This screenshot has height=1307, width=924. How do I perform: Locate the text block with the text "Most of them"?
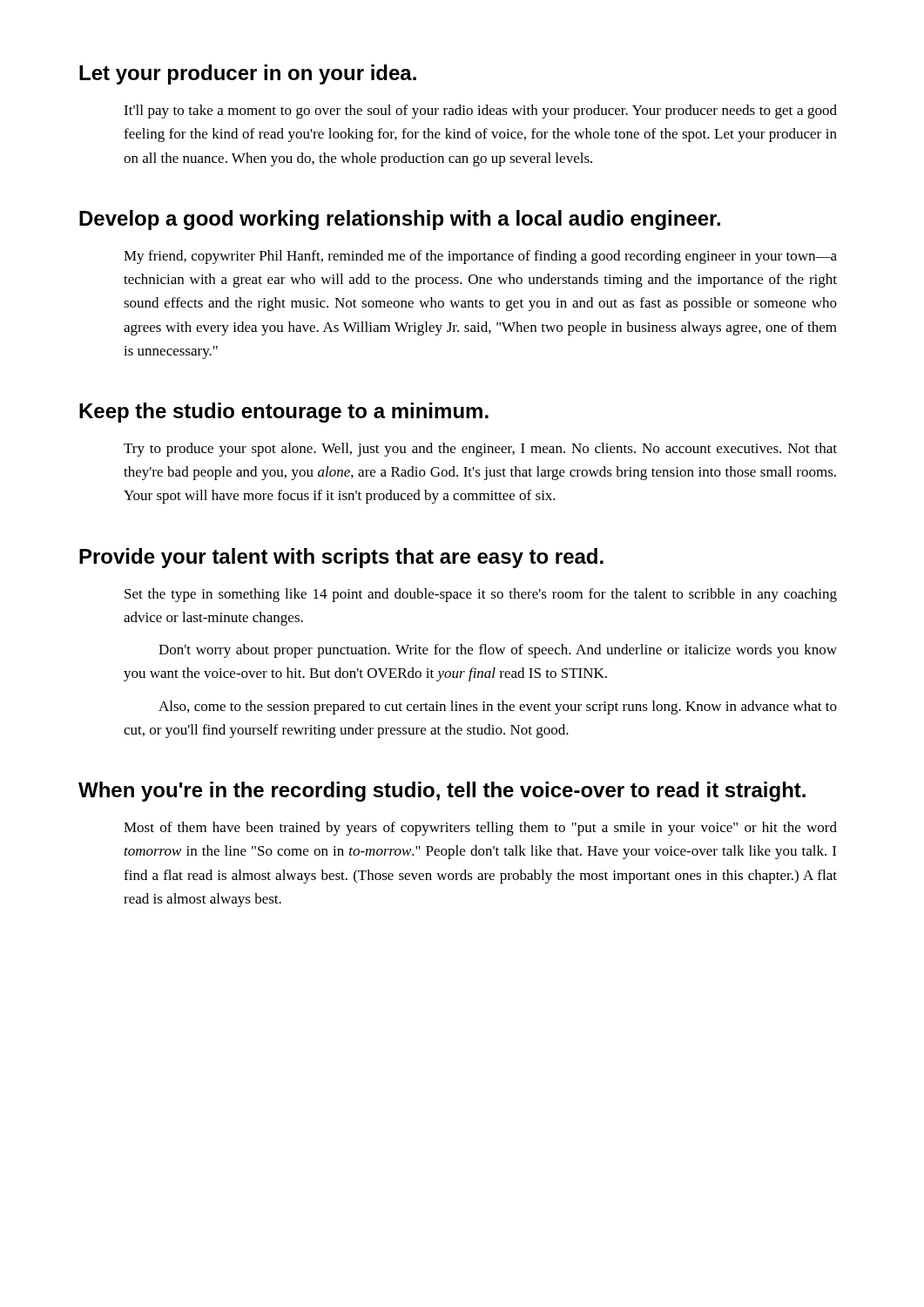click(480, 863)
